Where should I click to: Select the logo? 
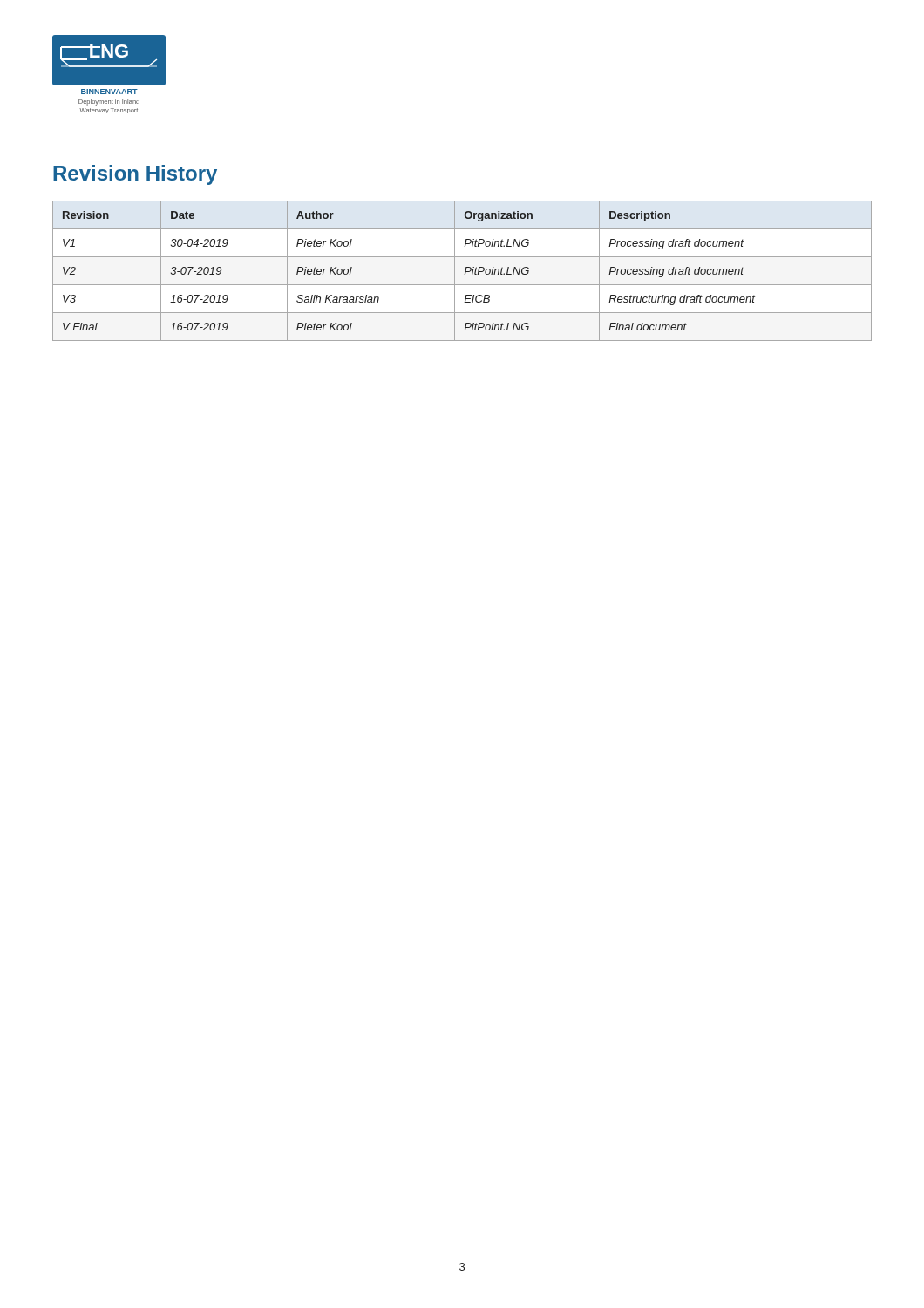click(109, 75)
